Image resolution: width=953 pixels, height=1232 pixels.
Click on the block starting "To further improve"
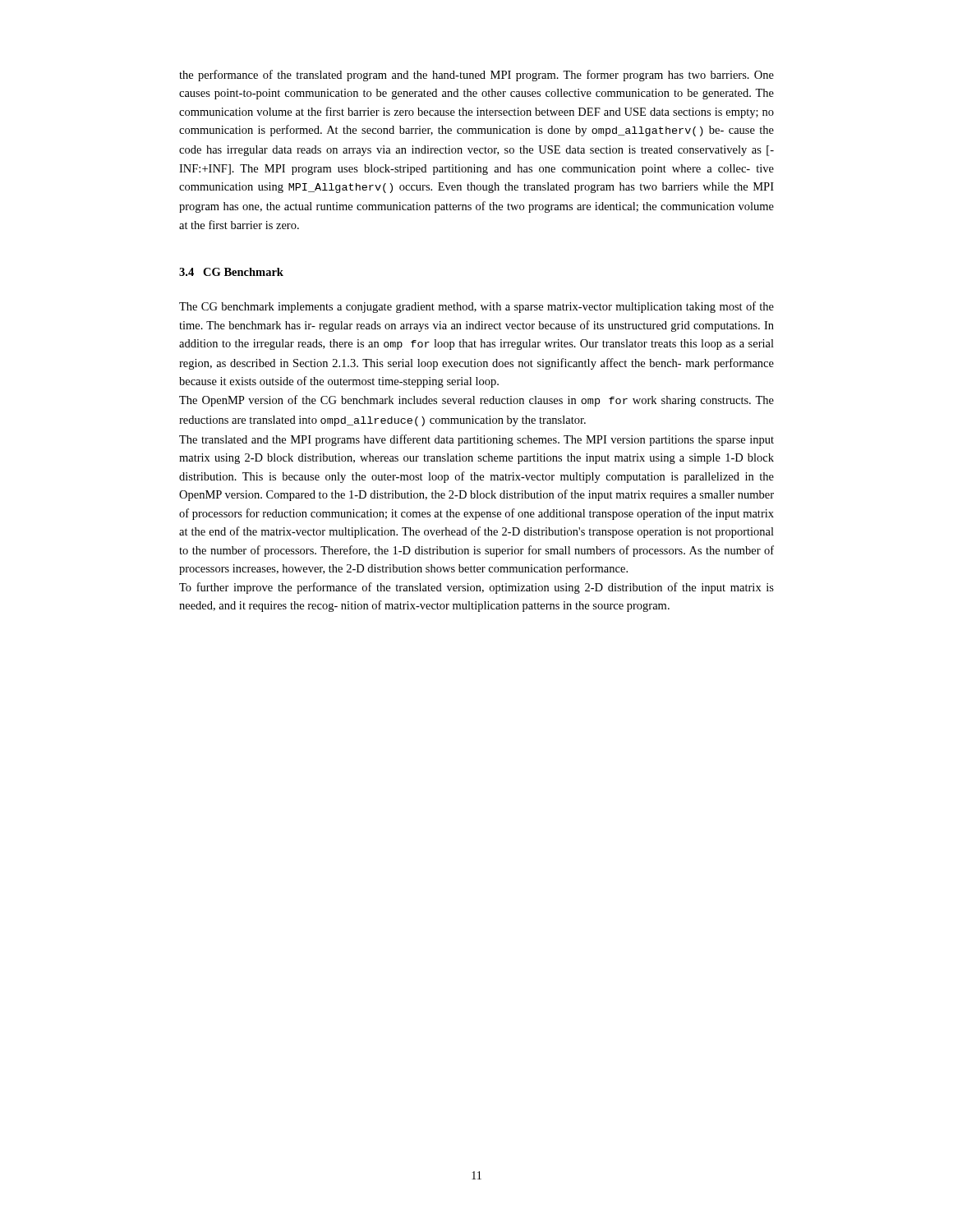(x=476, y=596)
